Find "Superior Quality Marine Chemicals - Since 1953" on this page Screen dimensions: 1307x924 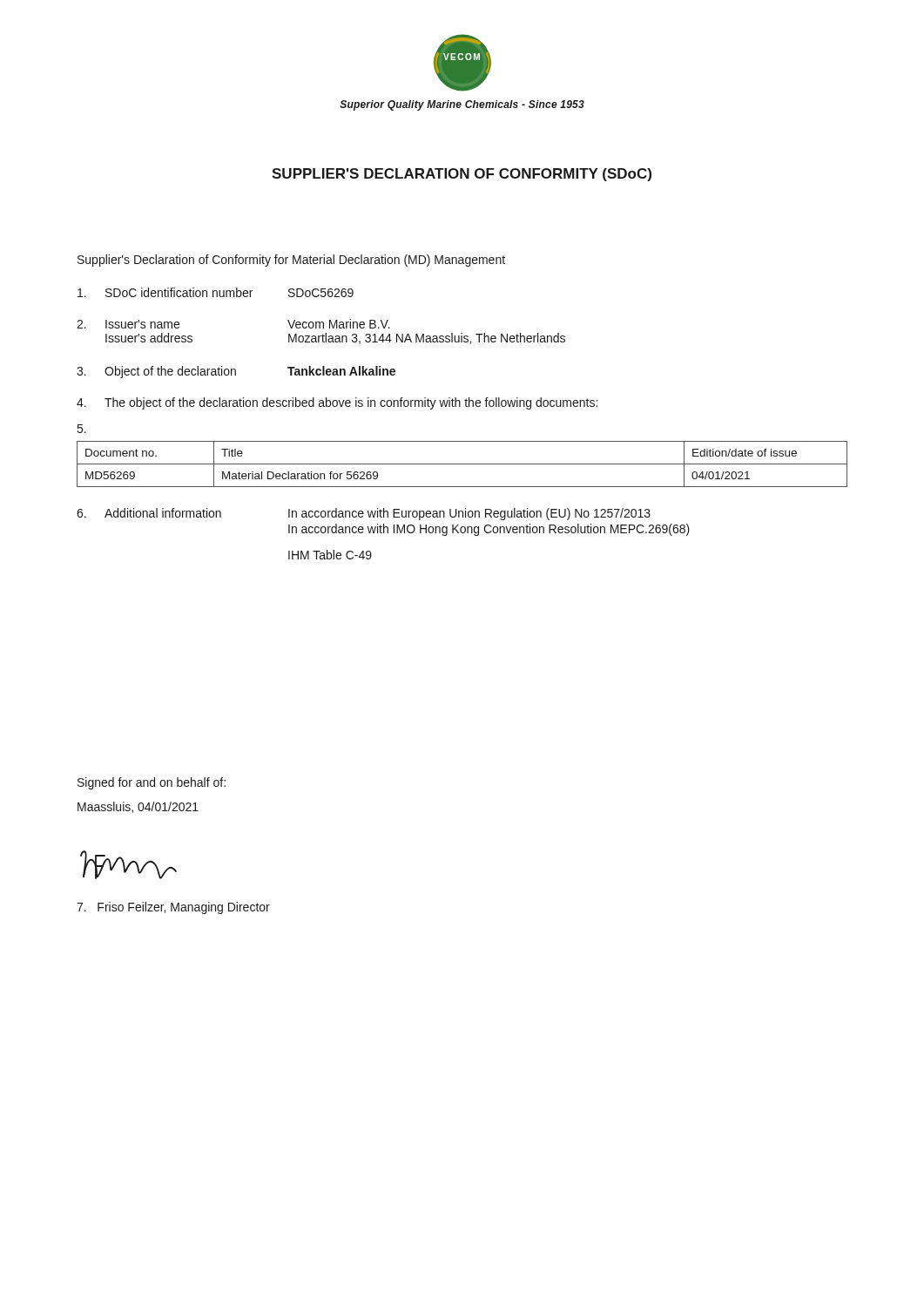click(x=462, y=105)
